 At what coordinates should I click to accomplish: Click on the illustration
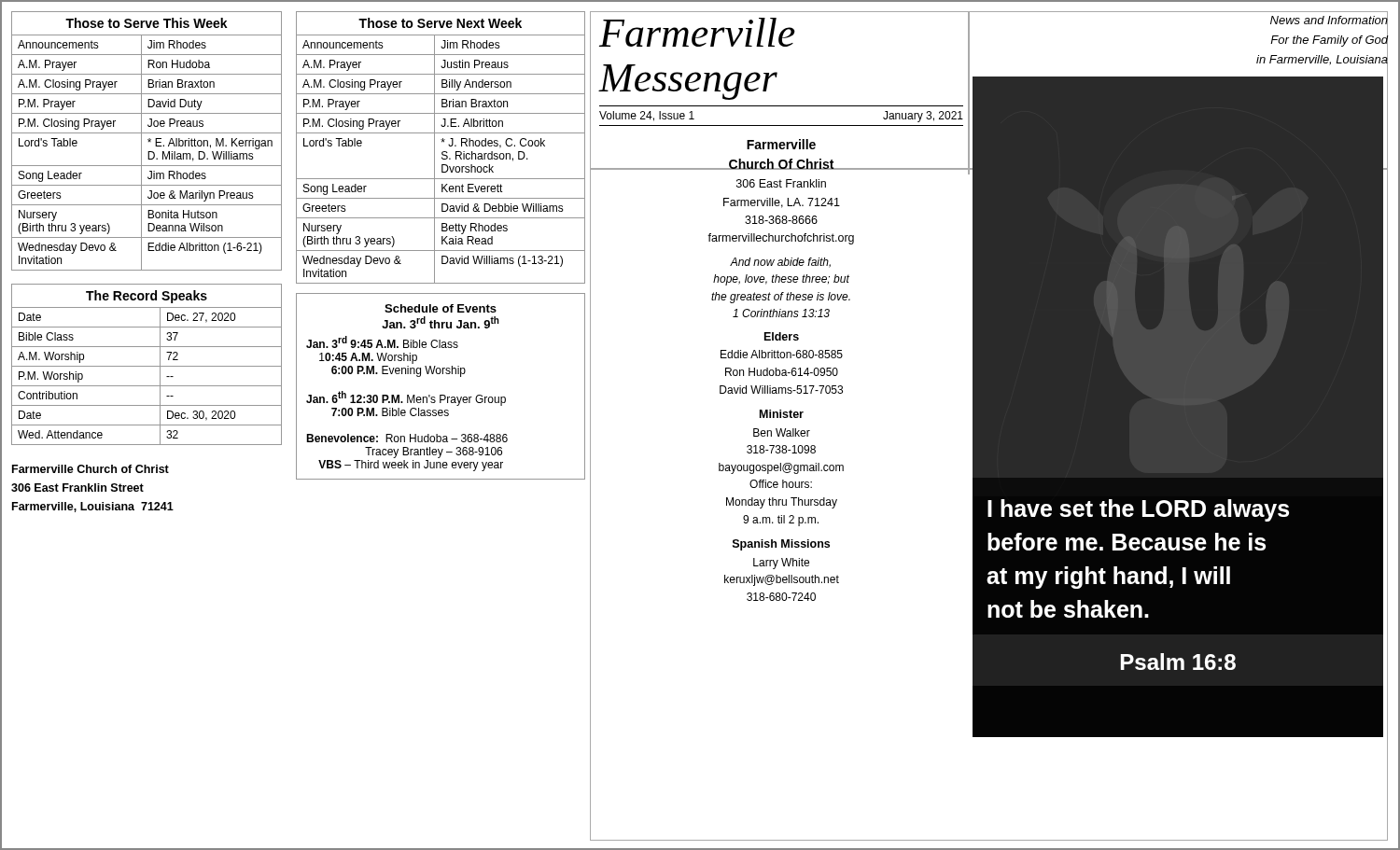click(x=1180, y=409)
